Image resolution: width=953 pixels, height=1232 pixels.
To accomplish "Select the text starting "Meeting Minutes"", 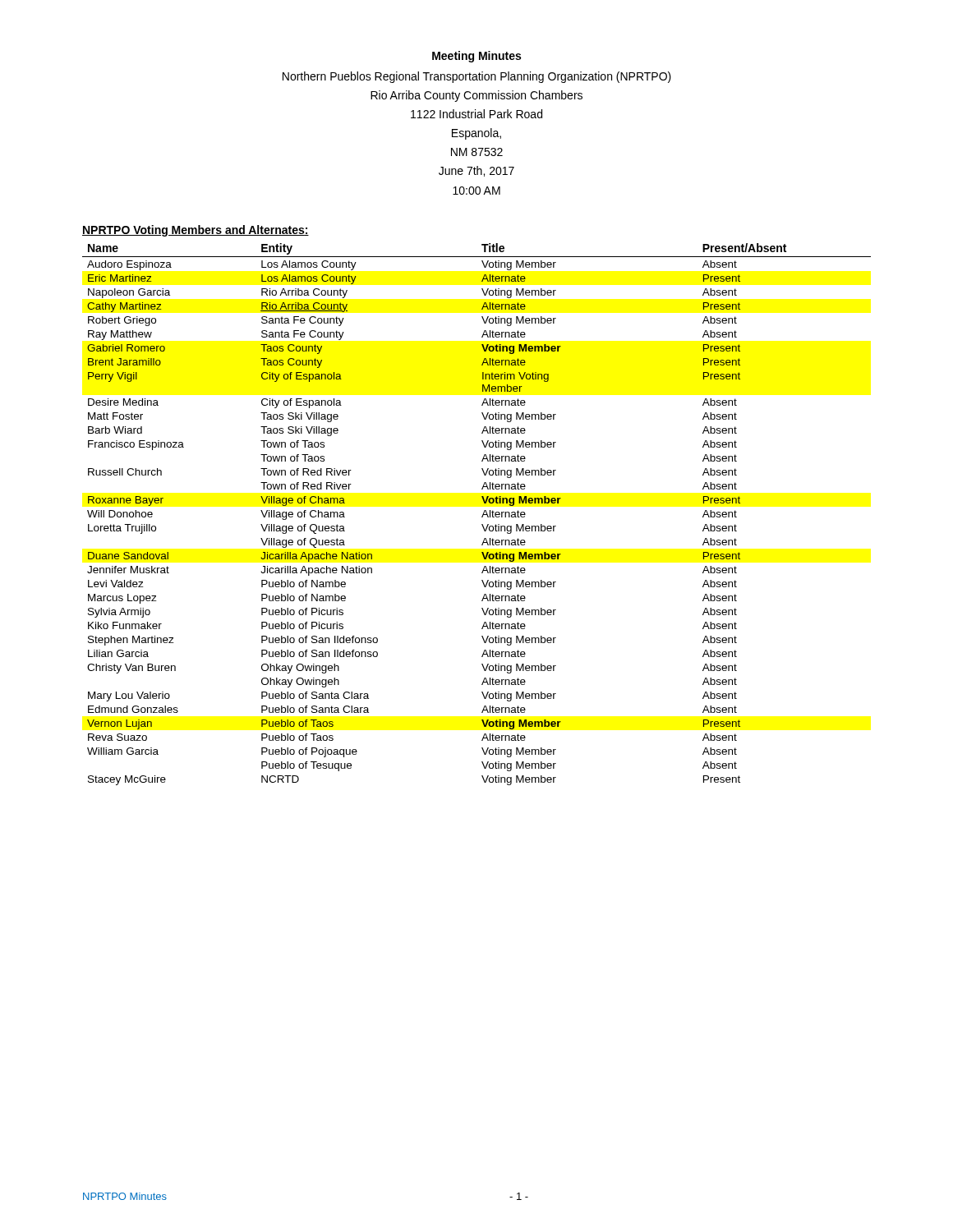I will pyautogui.click(x=476, y=56).
